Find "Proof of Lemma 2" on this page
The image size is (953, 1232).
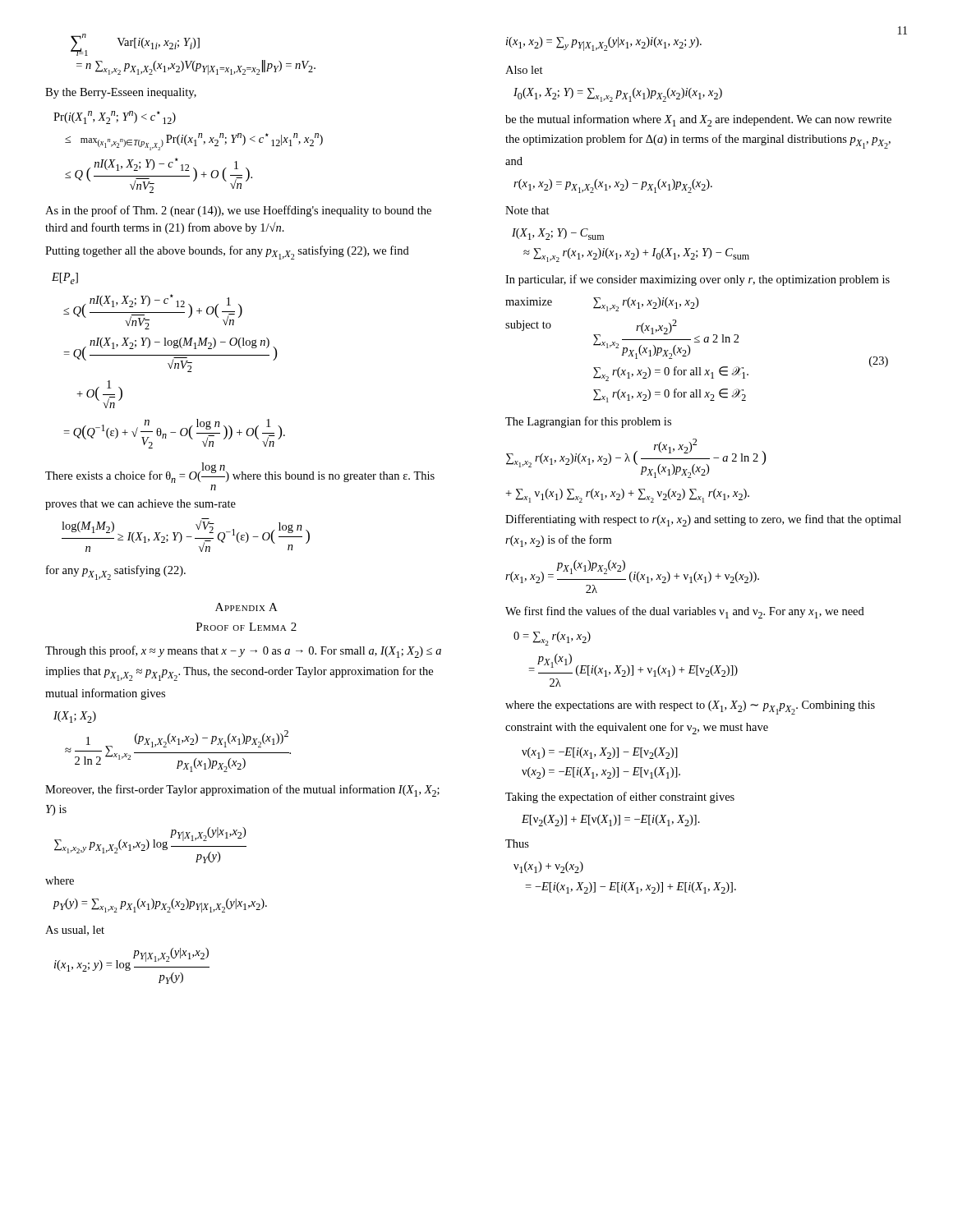(x=246, y=626)
